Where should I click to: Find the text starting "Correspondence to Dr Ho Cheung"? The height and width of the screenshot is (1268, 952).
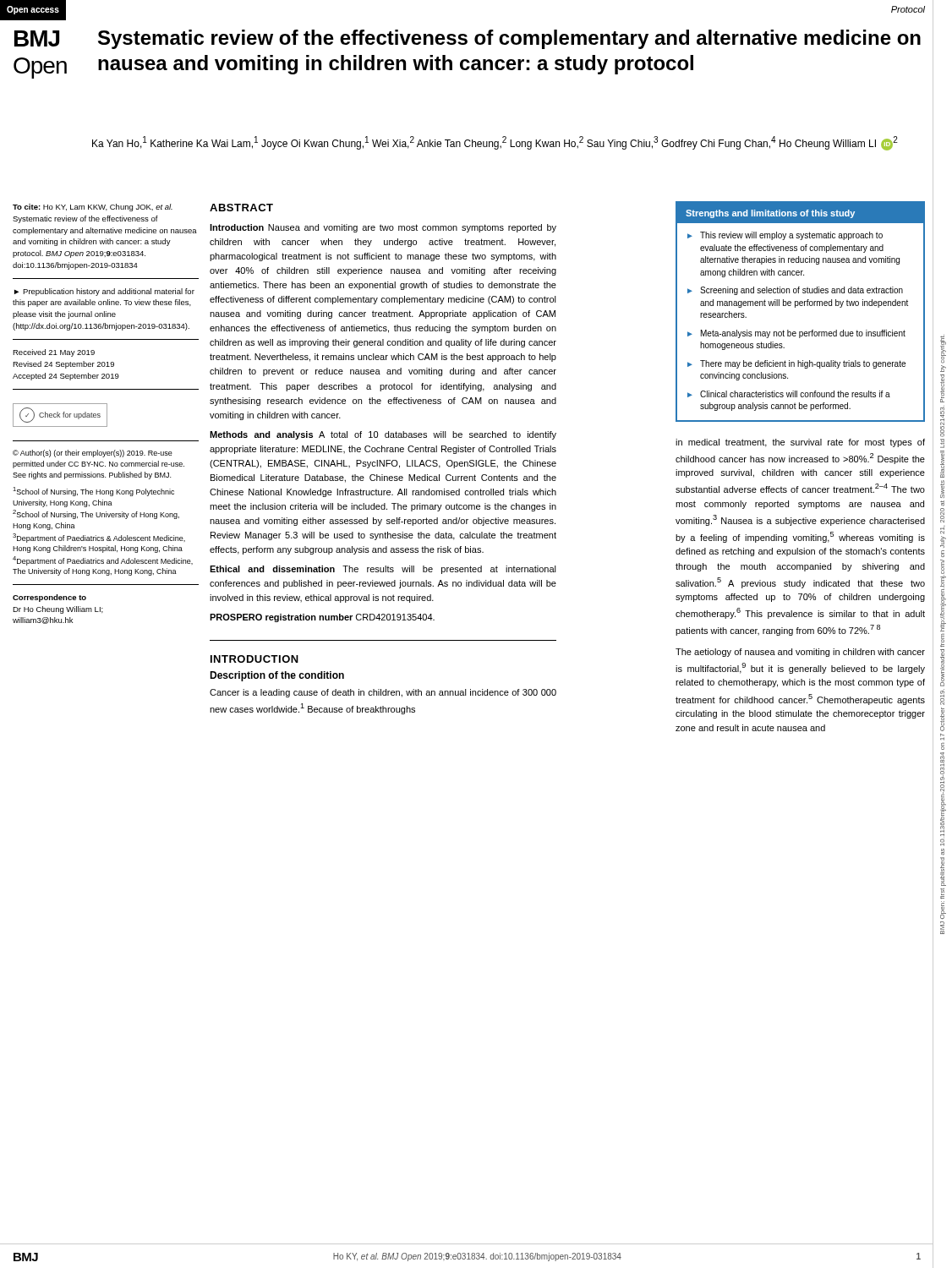point(58,609)
